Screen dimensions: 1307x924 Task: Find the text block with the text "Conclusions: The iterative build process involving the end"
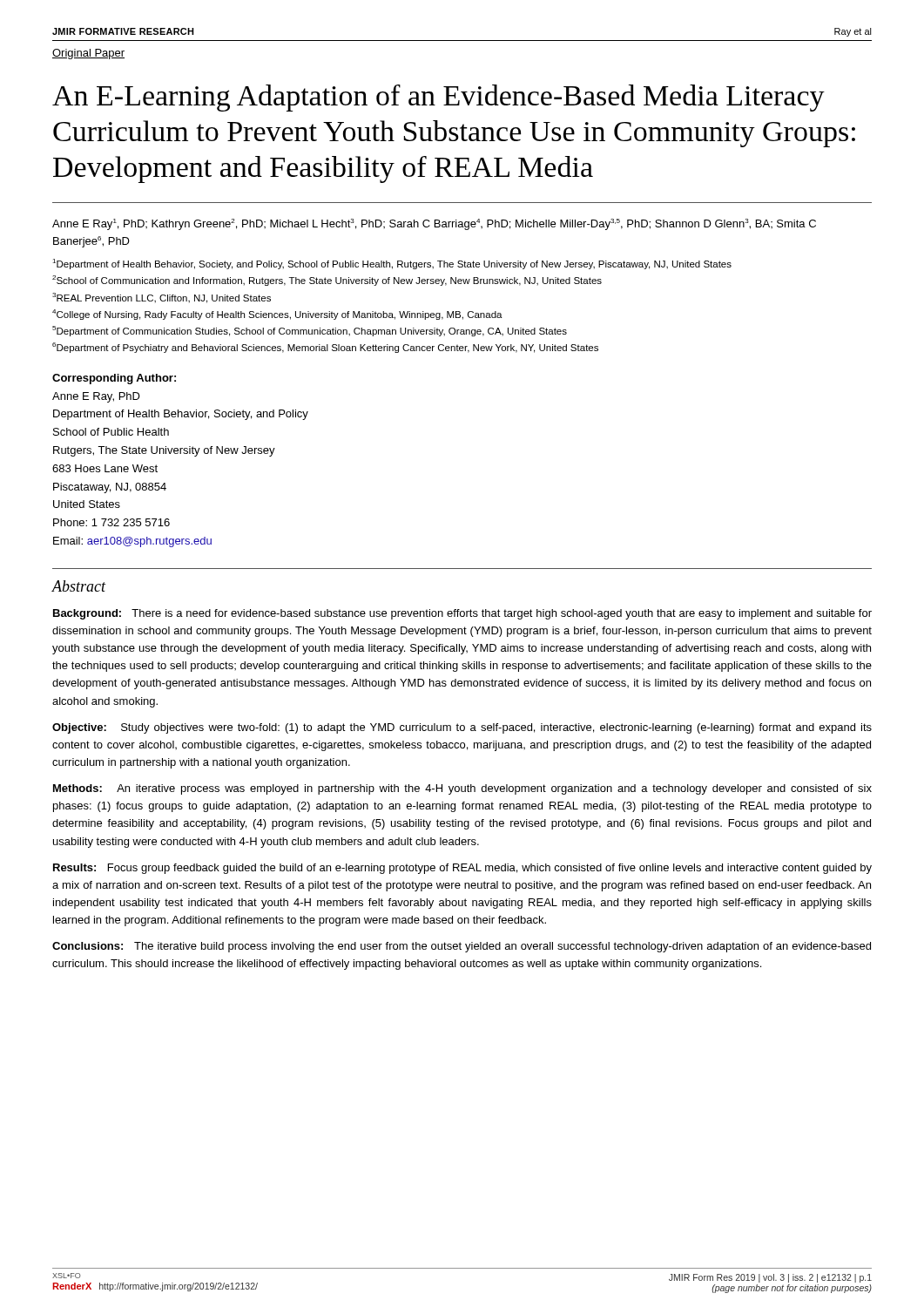click(x=462, y=955)
